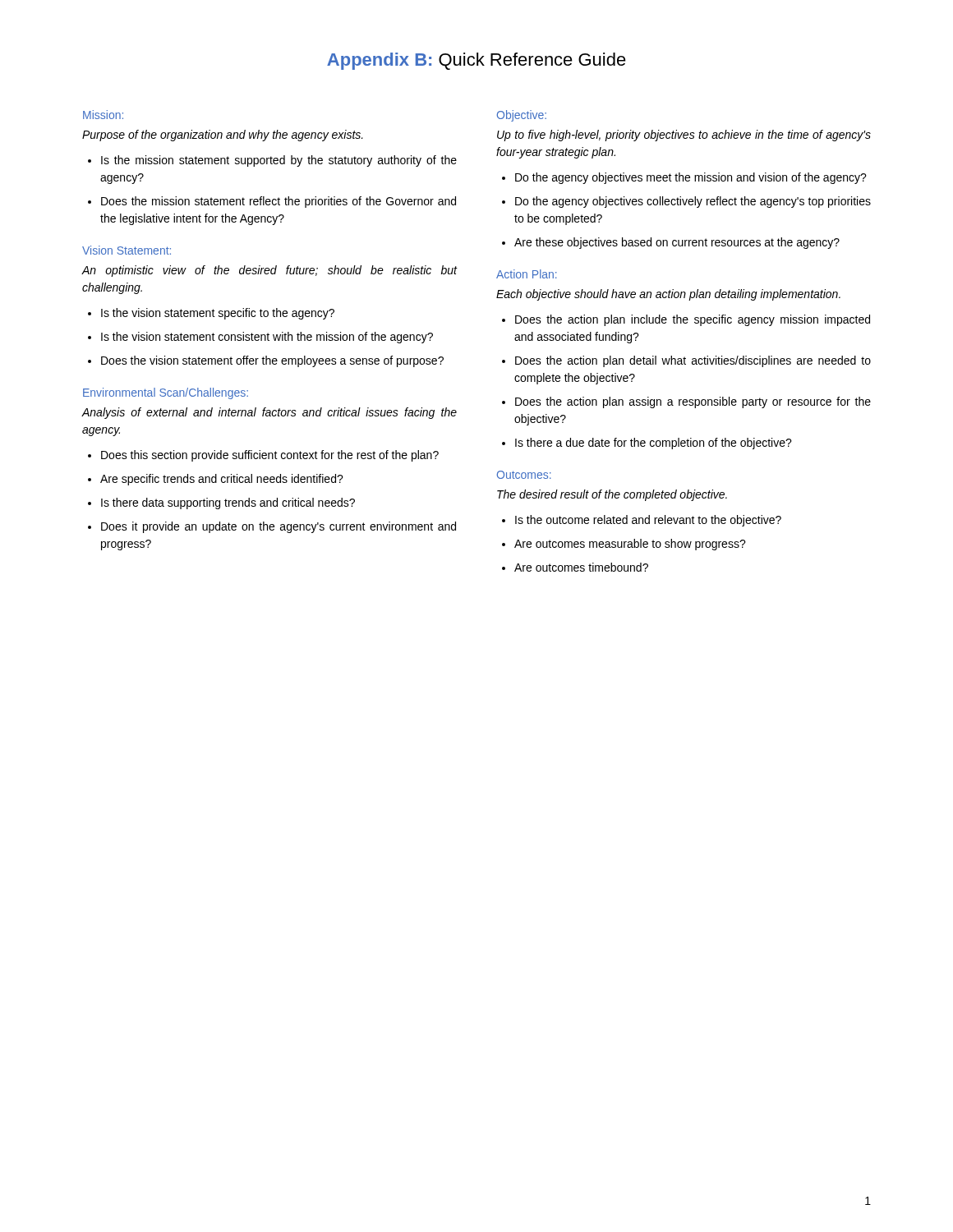Where is the section header that starts "Action Plan: Each objective should have"?
The width and height of the screenshot is (953, 1232).
point(684,360)
